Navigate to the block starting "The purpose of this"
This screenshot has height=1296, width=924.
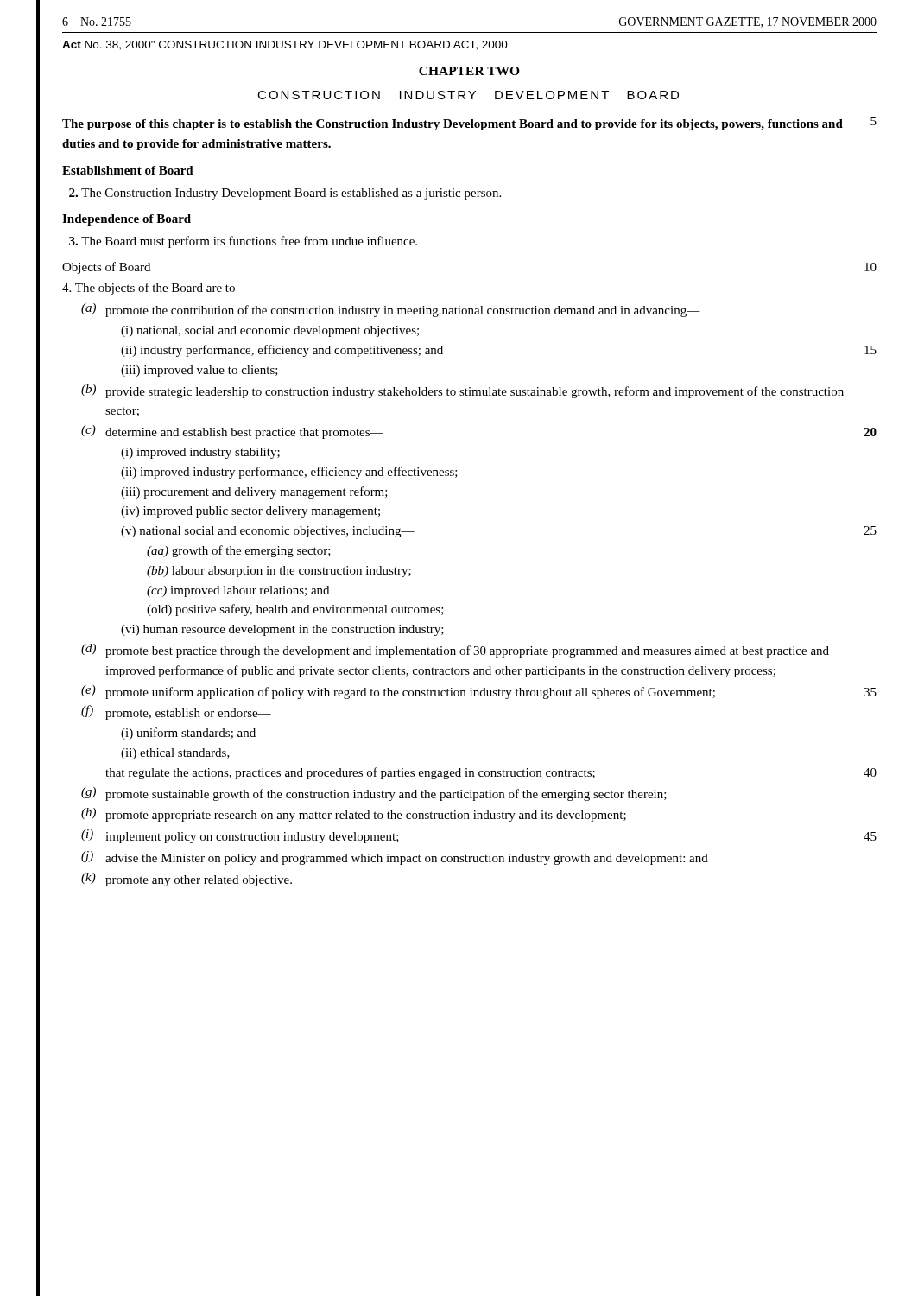(x=469, y=133)
